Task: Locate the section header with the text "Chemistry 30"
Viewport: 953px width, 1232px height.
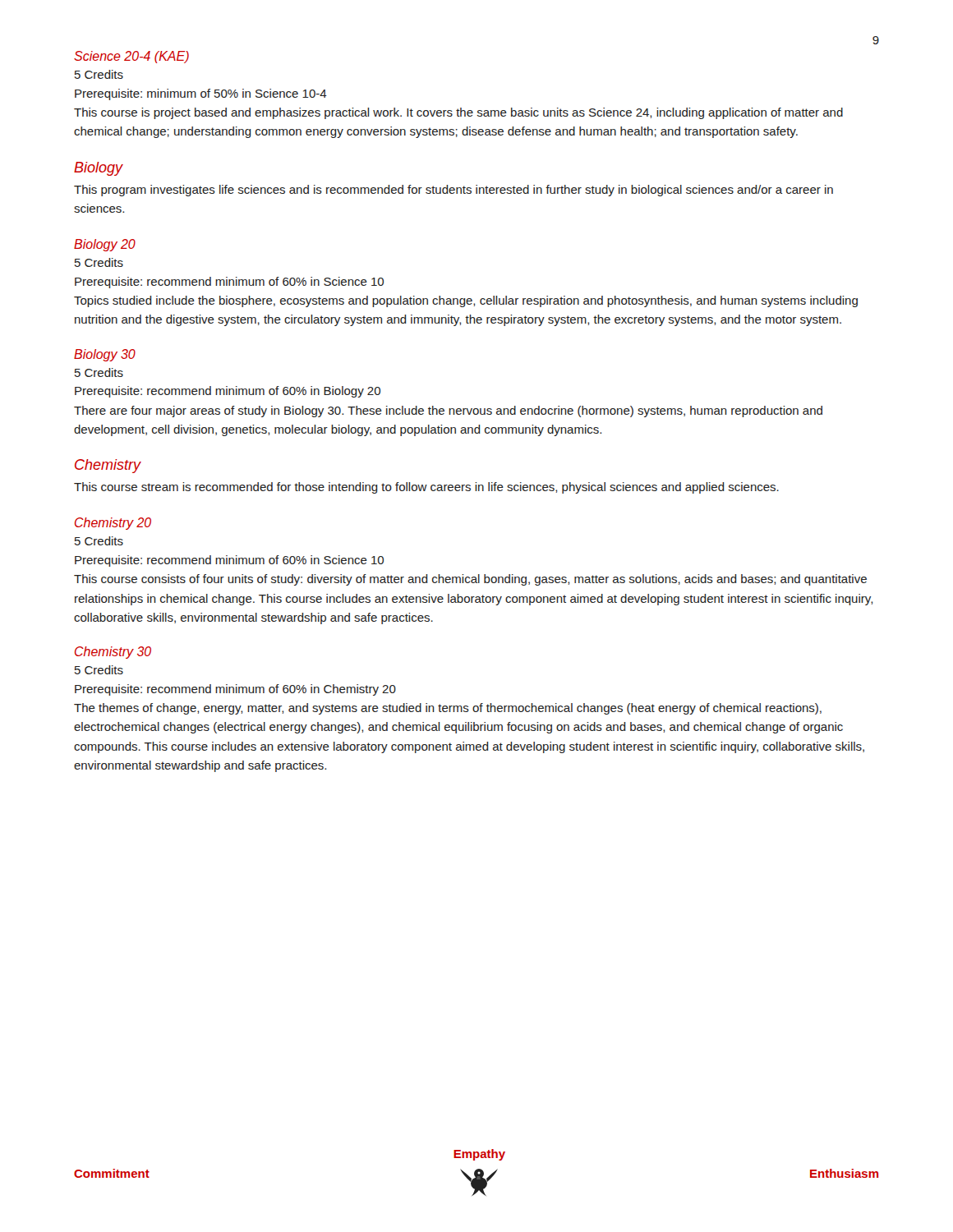Action: coord(113,653)
